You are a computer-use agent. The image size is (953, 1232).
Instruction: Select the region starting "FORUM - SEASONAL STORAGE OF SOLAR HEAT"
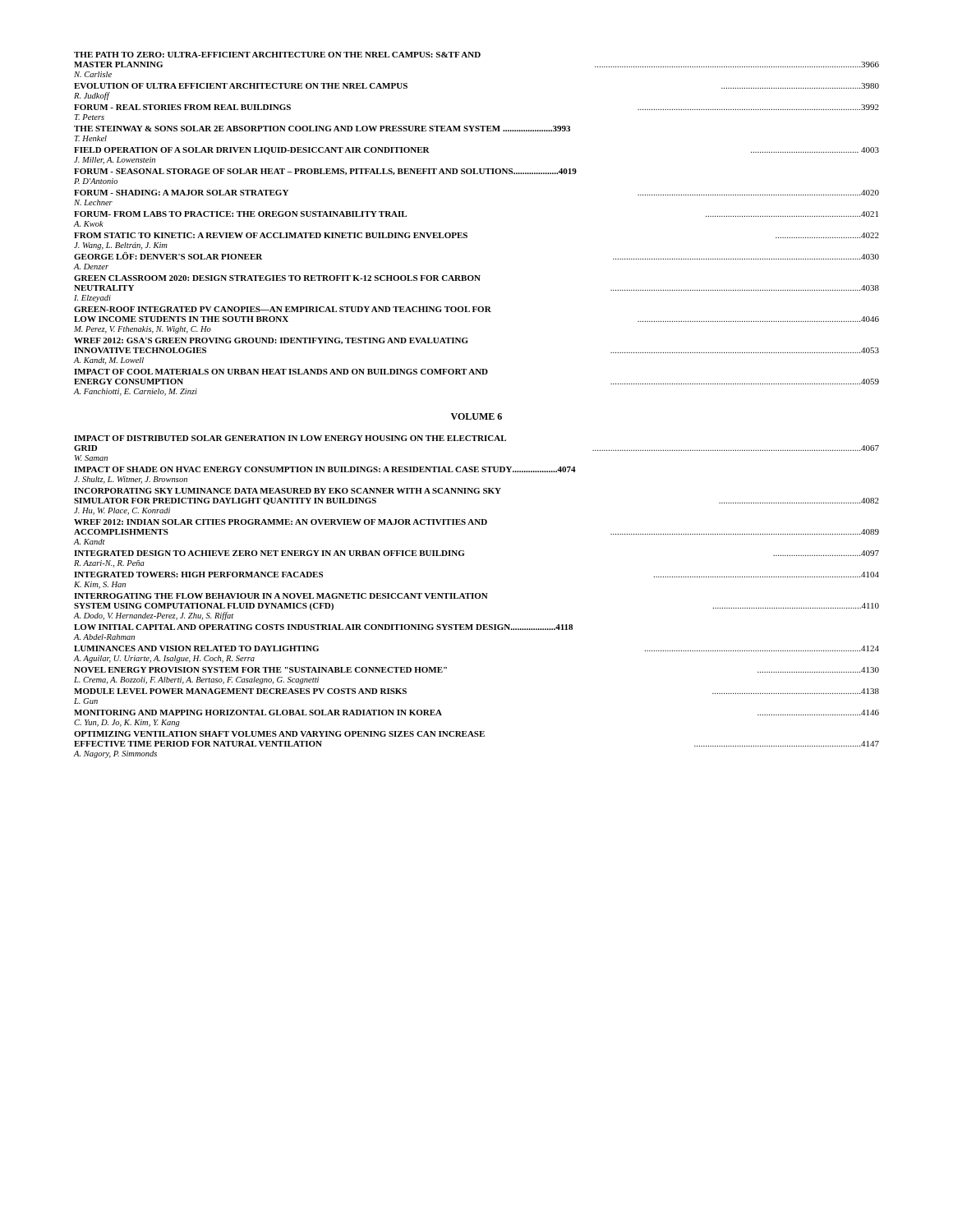pos(476,176)
